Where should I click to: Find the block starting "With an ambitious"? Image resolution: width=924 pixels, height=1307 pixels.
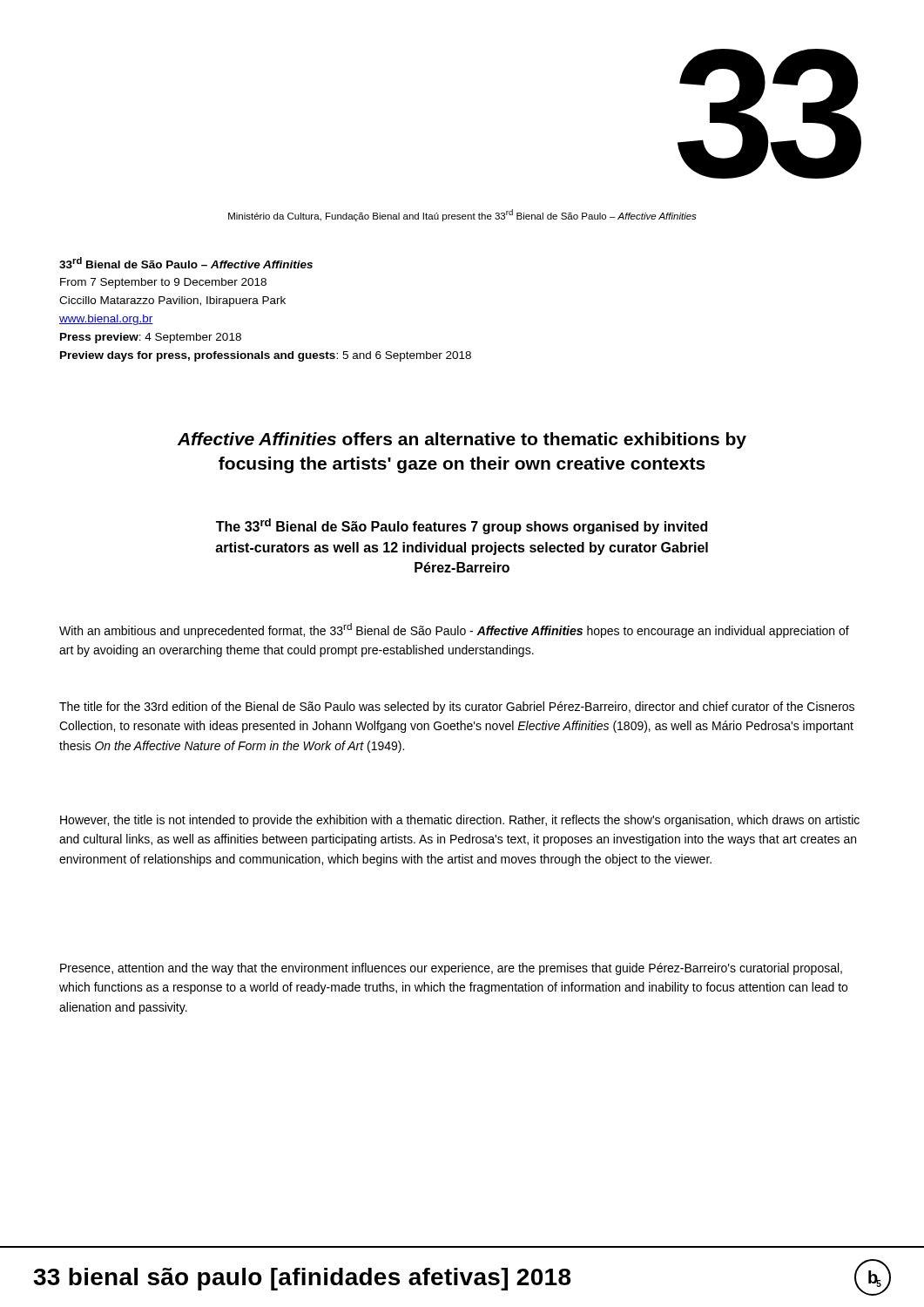[x=454, y=639]
